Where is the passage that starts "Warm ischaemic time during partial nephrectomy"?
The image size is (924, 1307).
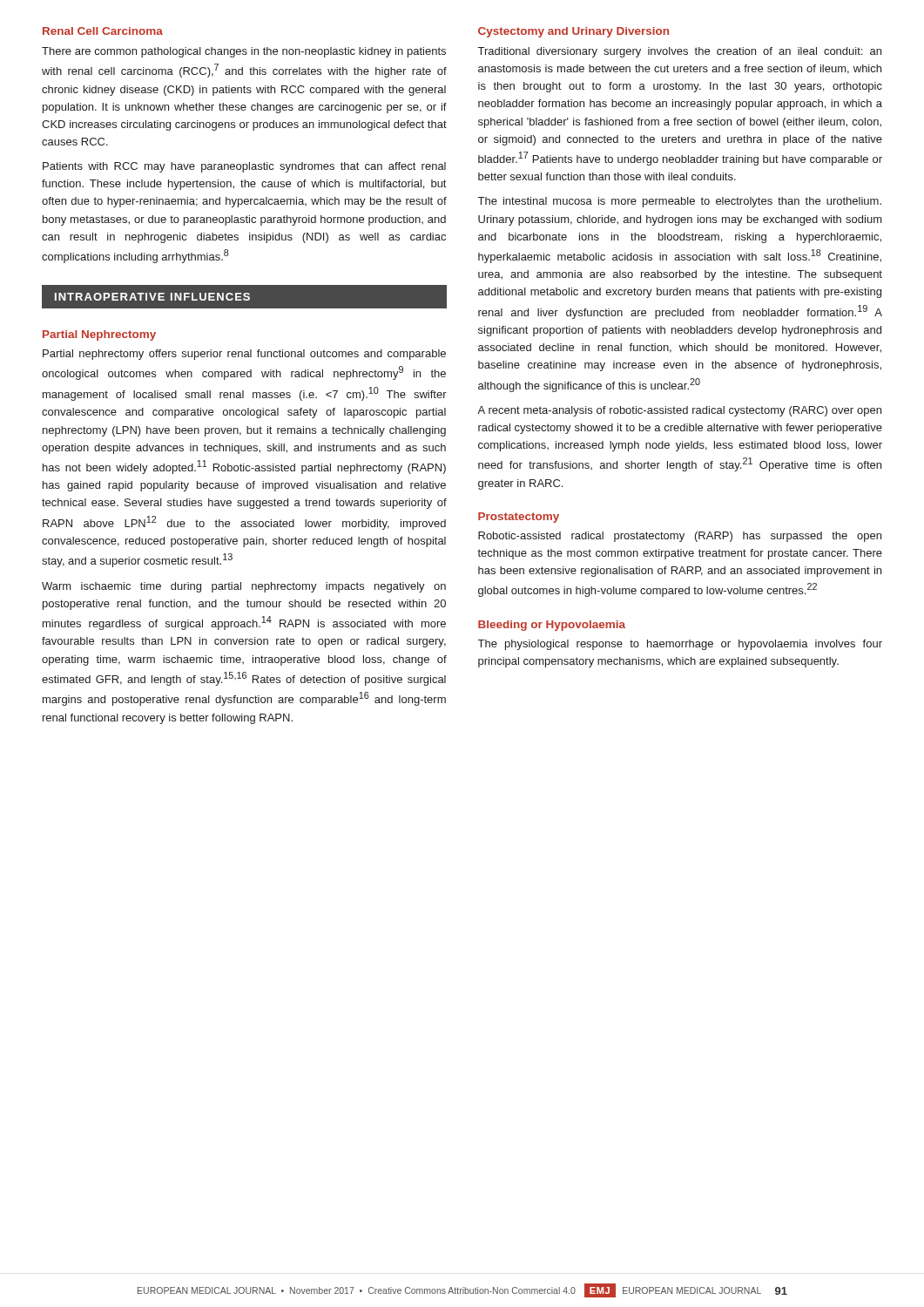click(x=244, y=651)
